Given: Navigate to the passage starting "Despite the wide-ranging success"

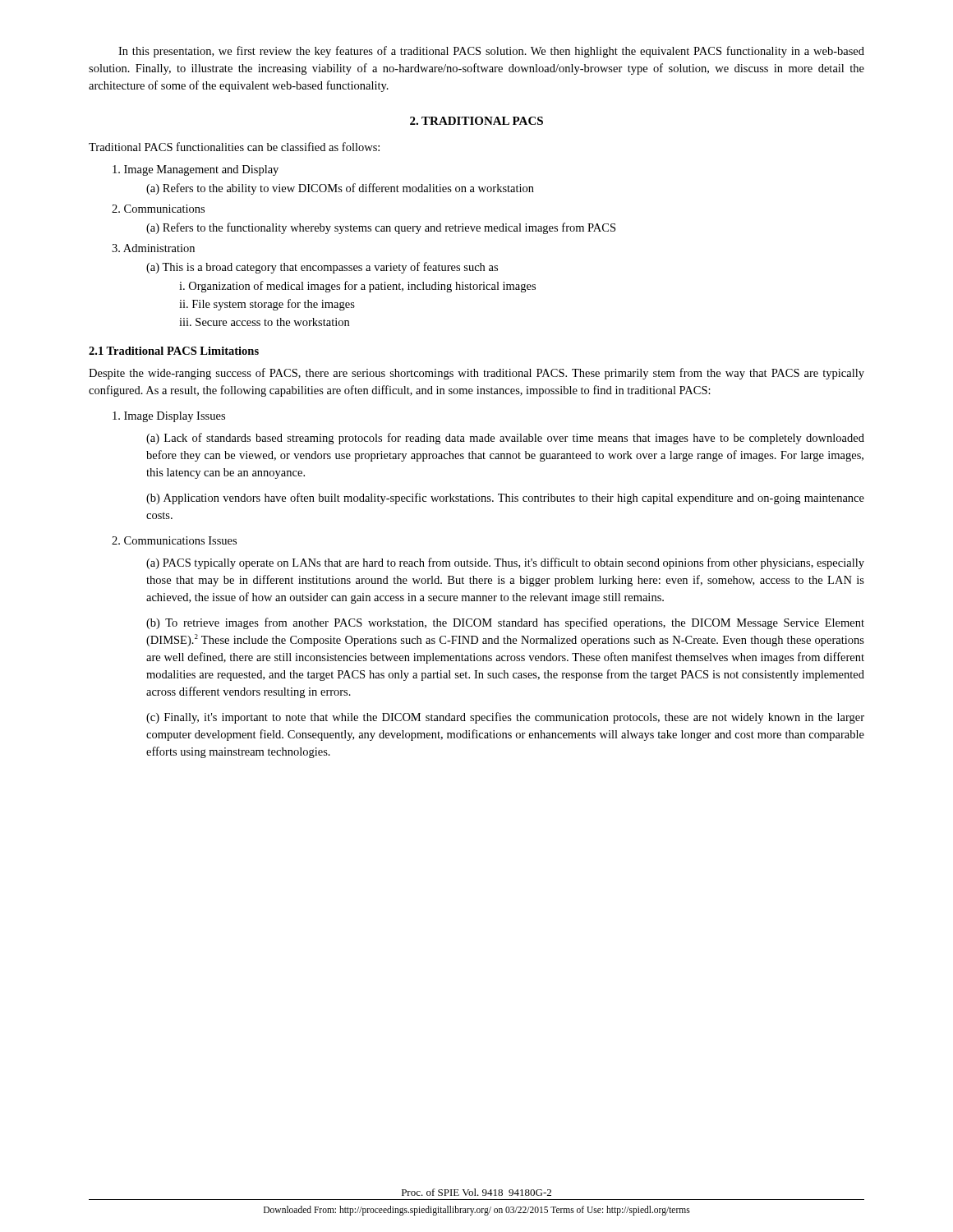Looking at the screenshot, I should (x=476, y=381).
